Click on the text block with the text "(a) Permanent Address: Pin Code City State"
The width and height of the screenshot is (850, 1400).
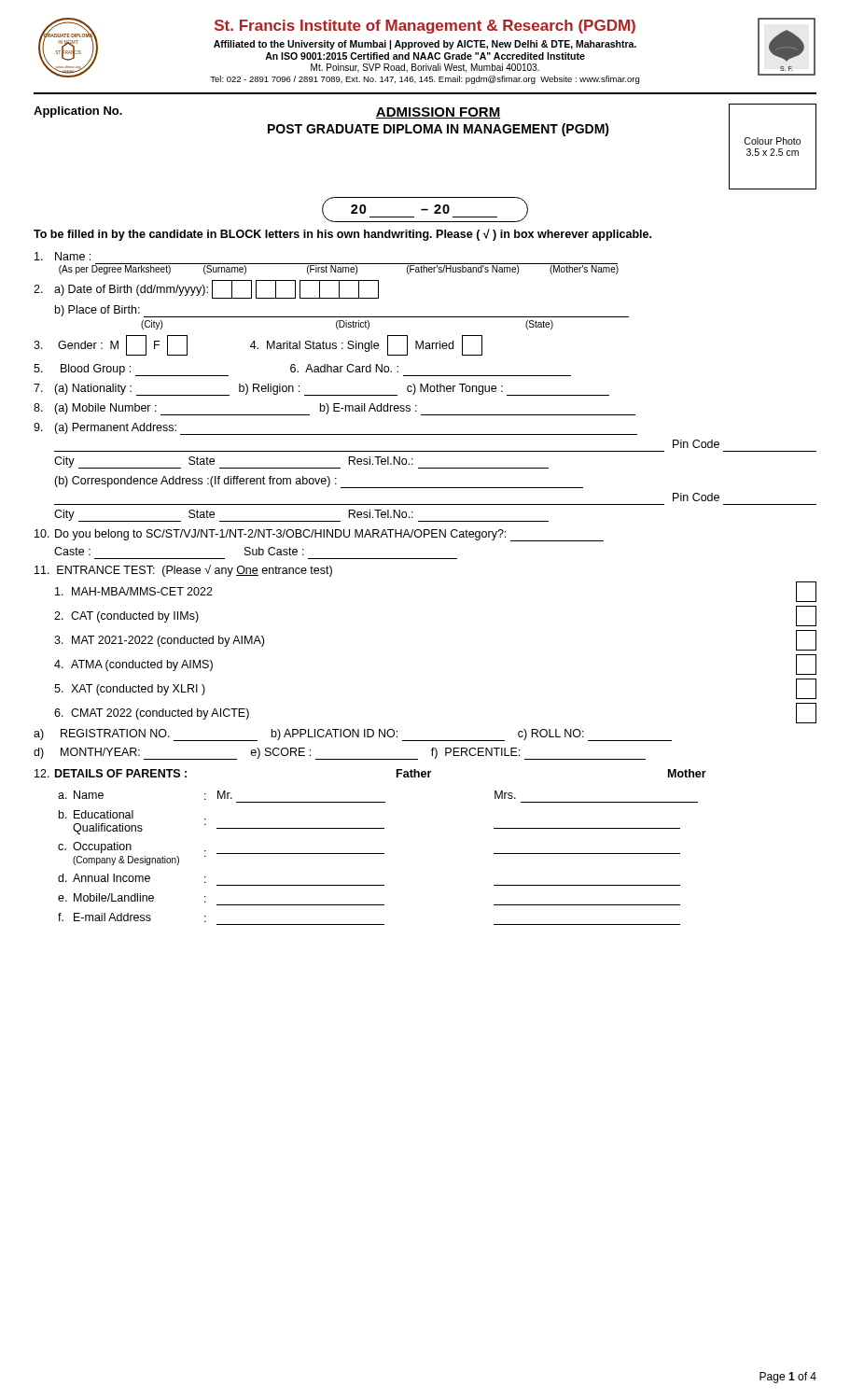(425, 471)
